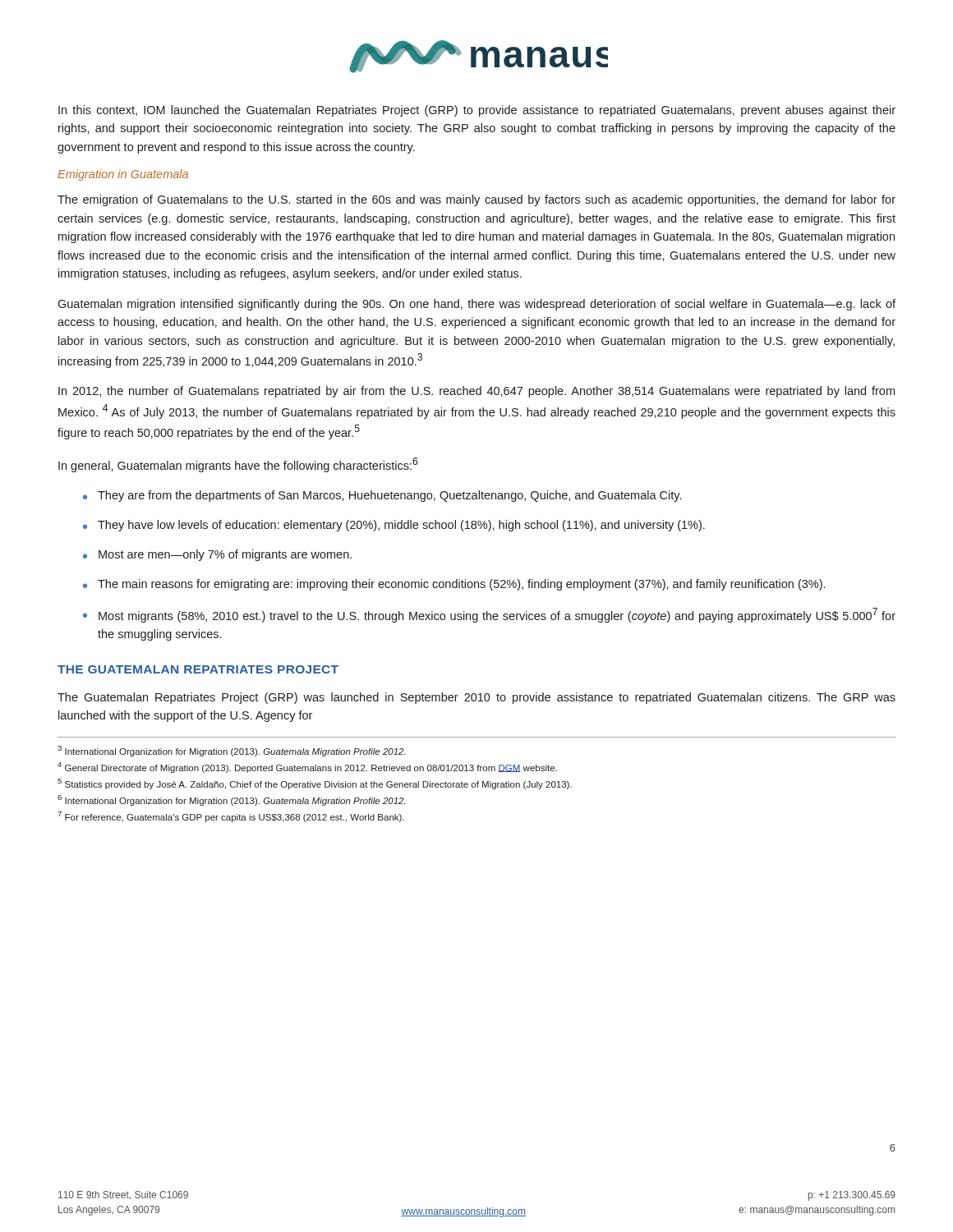Select the text block starting "• They are from the departments of"
The image size is (953, 1232).
[x=489, y=497]
